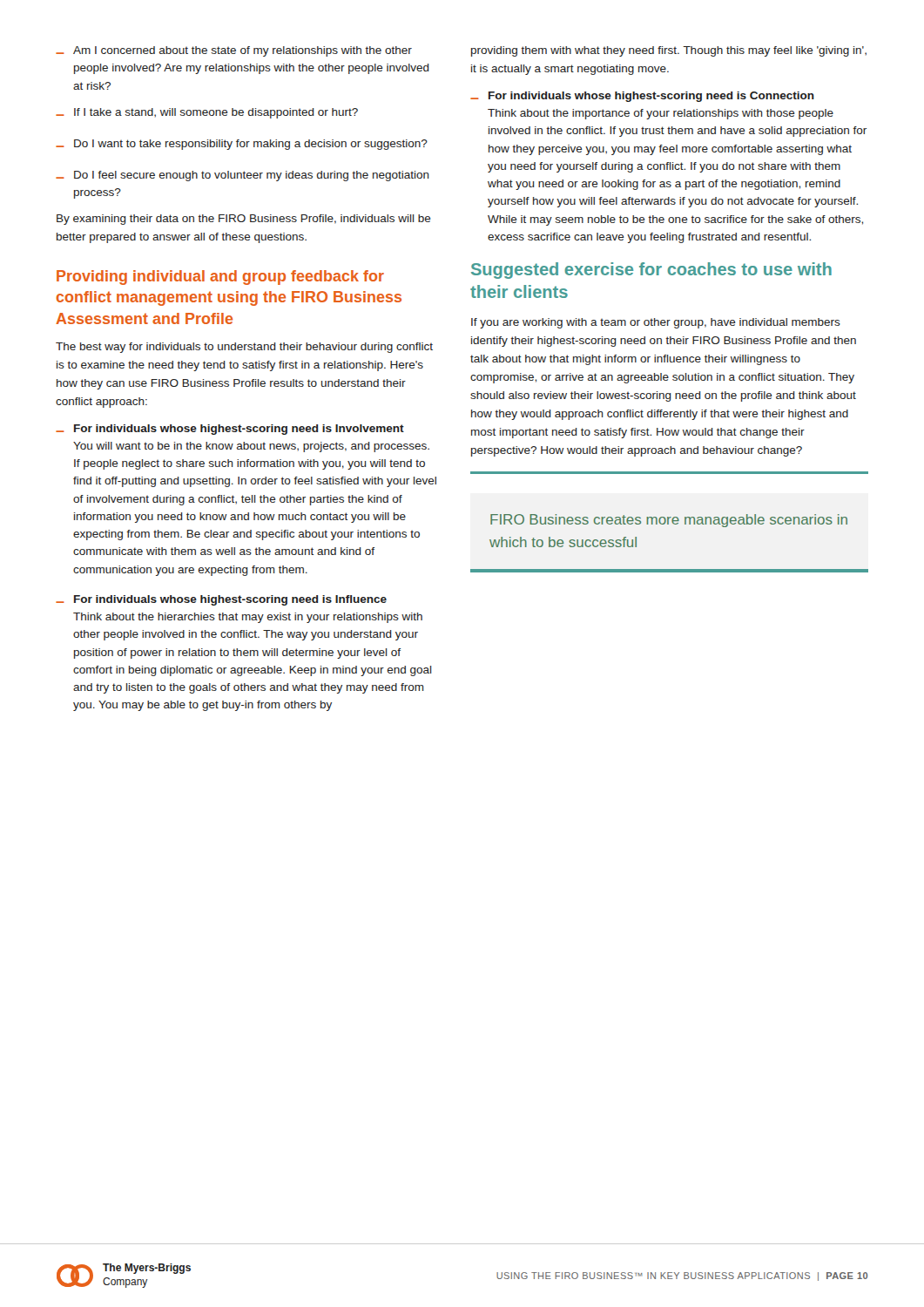This screenshot has width=924, height=1307.
Task: Find the block starting "providing them with what they need"
Action: coord(669,59)
